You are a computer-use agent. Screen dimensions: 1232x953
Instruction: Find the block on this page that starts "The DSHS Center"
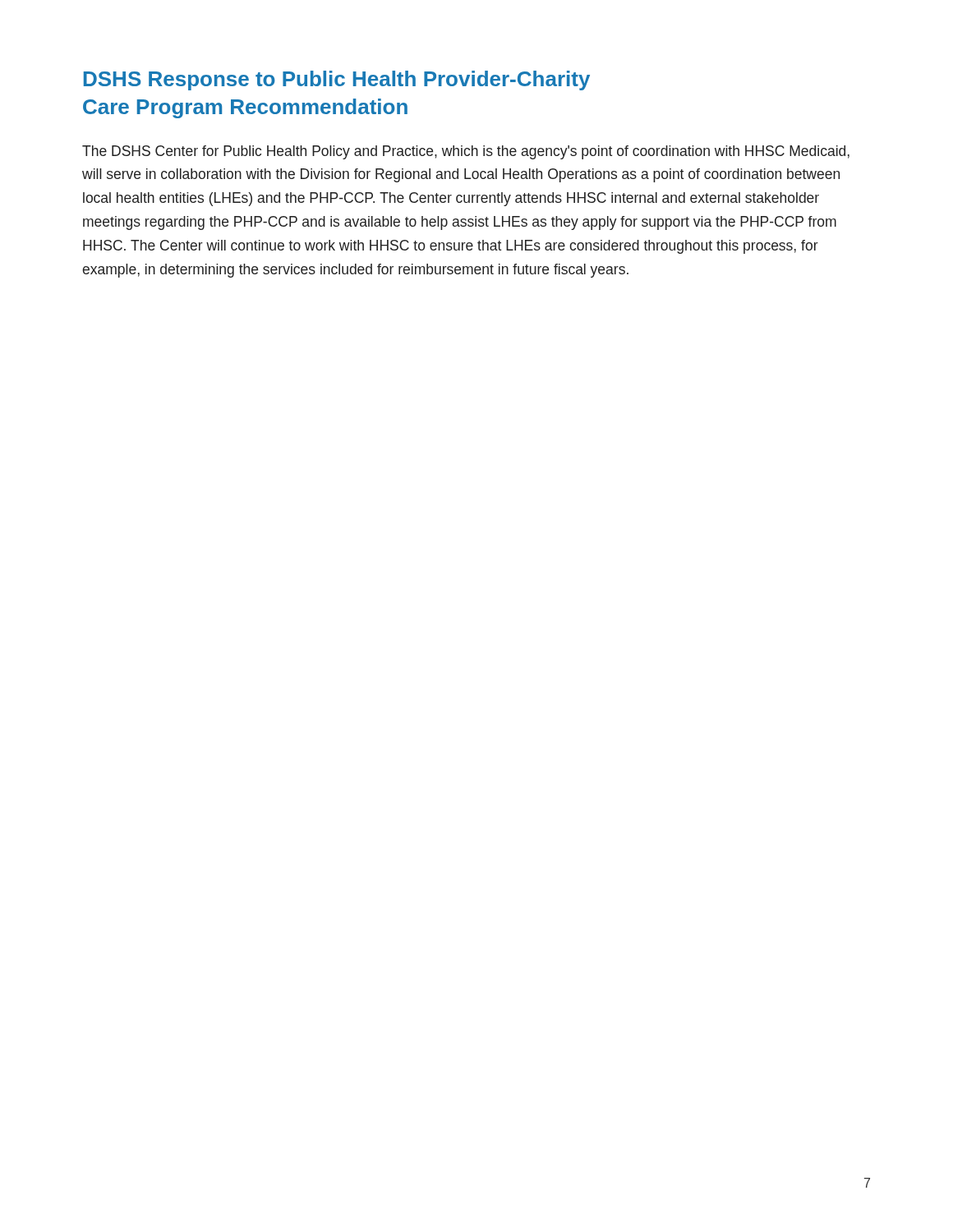(x=476, y=210)
